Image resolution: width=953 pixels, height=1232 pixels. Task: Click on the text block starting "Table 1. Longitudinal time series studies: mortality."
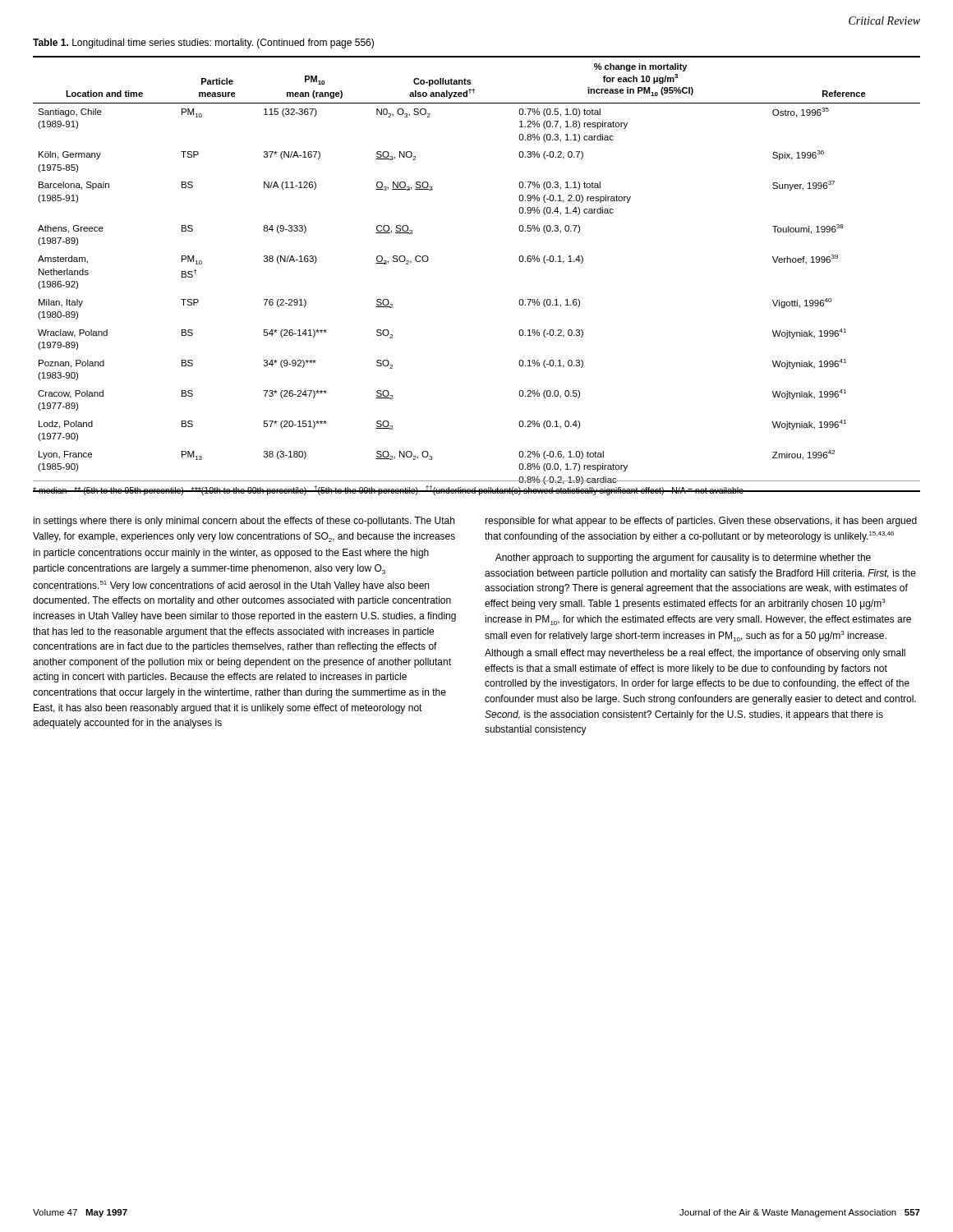click(x=204, y=43)
